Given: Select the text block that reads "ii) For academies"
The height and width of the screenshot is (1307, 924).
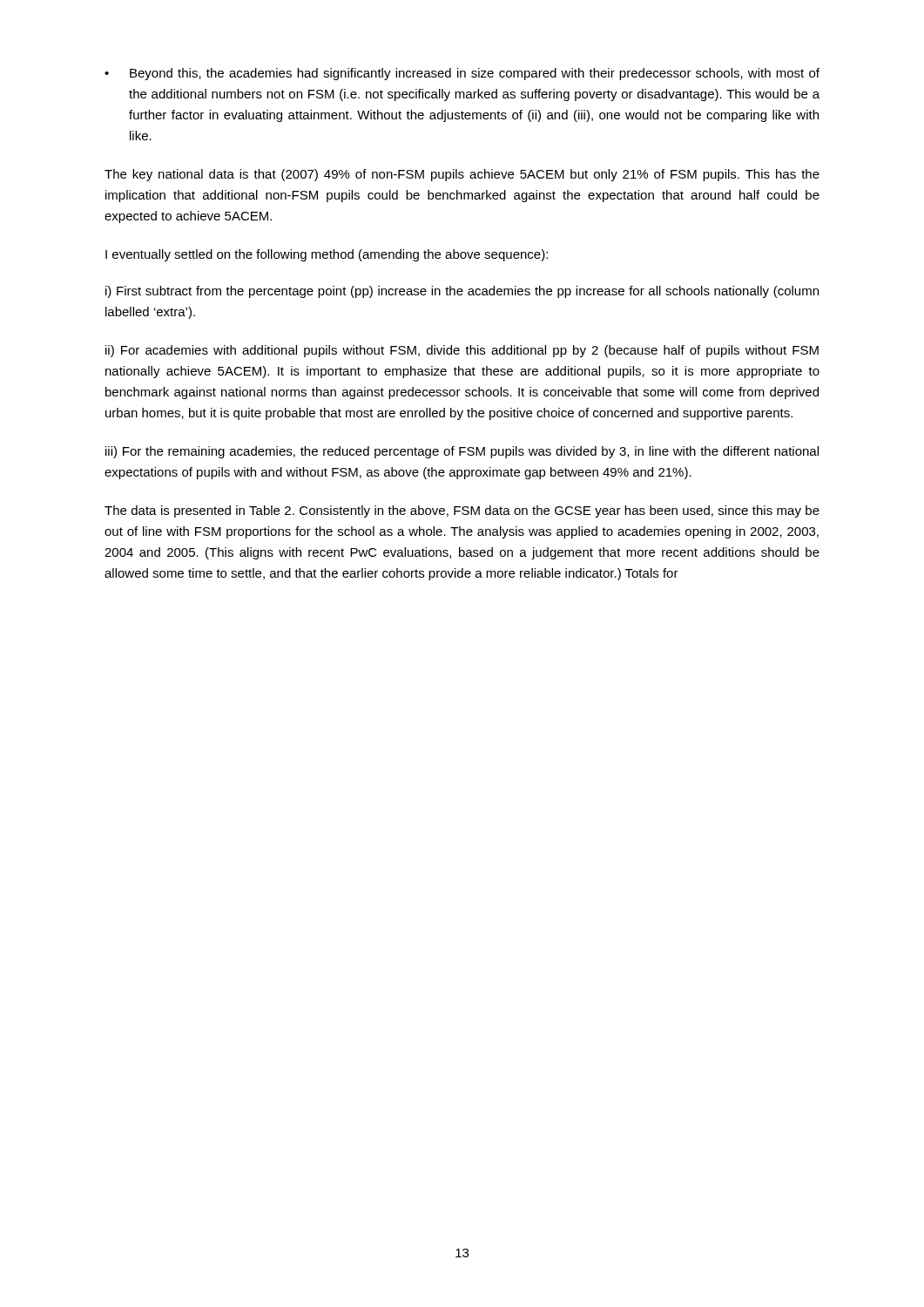Looking at the screenshot, I should tap(462, 381).
